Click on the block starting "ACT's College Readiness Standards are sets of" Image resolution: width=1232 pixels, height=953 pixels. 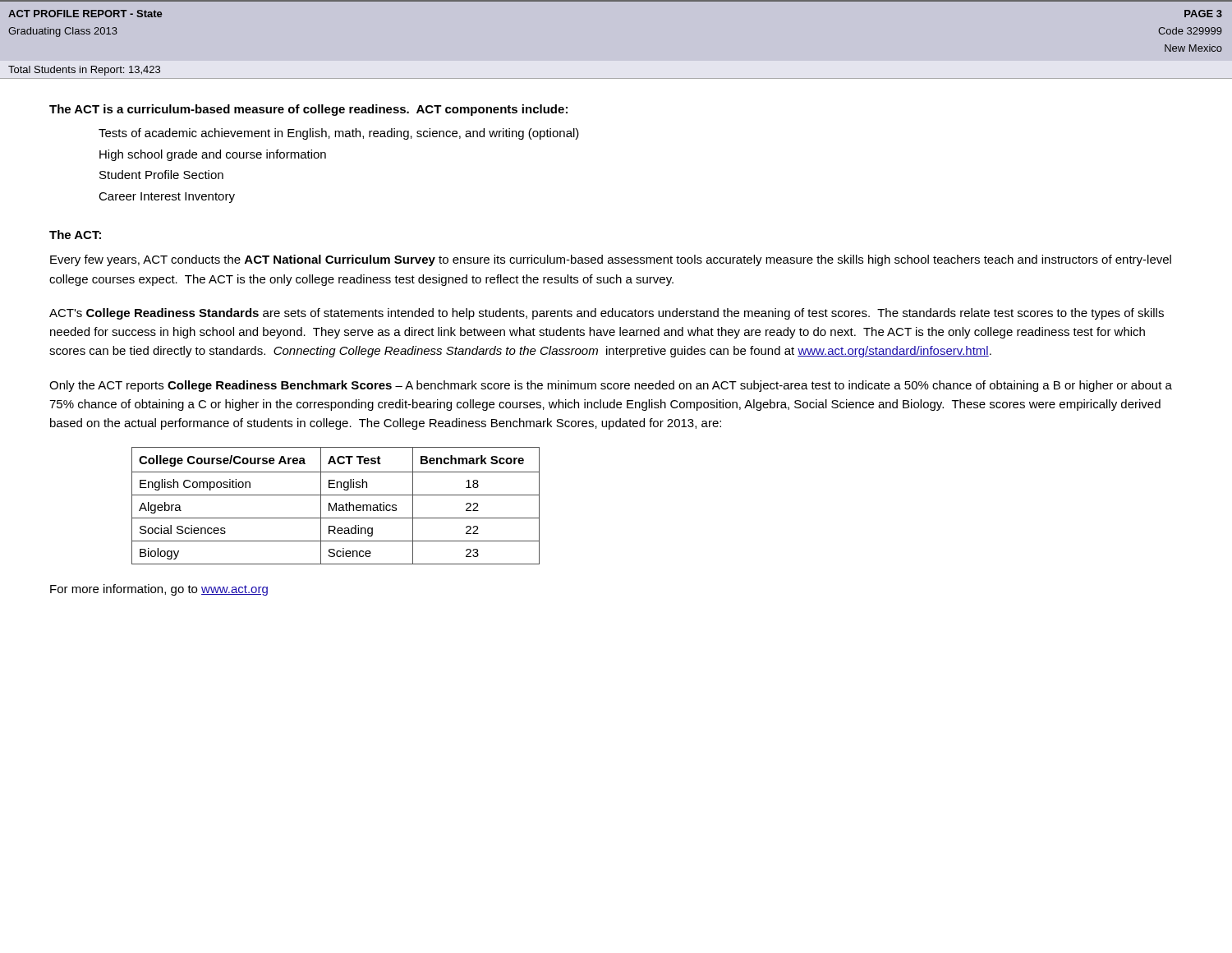coord(607,332)
